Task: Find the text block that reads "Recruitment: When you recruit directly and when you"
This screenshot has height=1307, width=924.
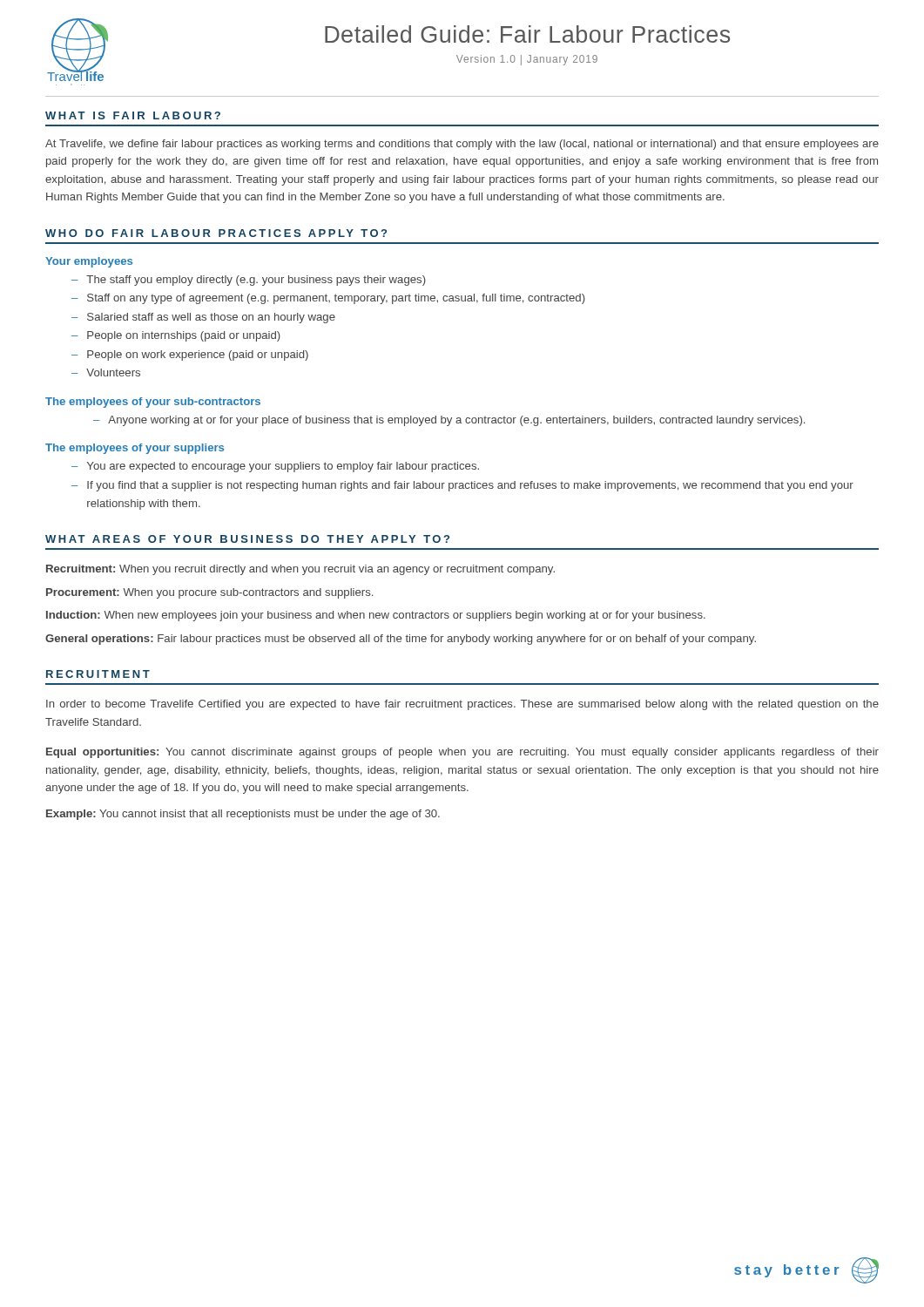Action: [300, 569]
